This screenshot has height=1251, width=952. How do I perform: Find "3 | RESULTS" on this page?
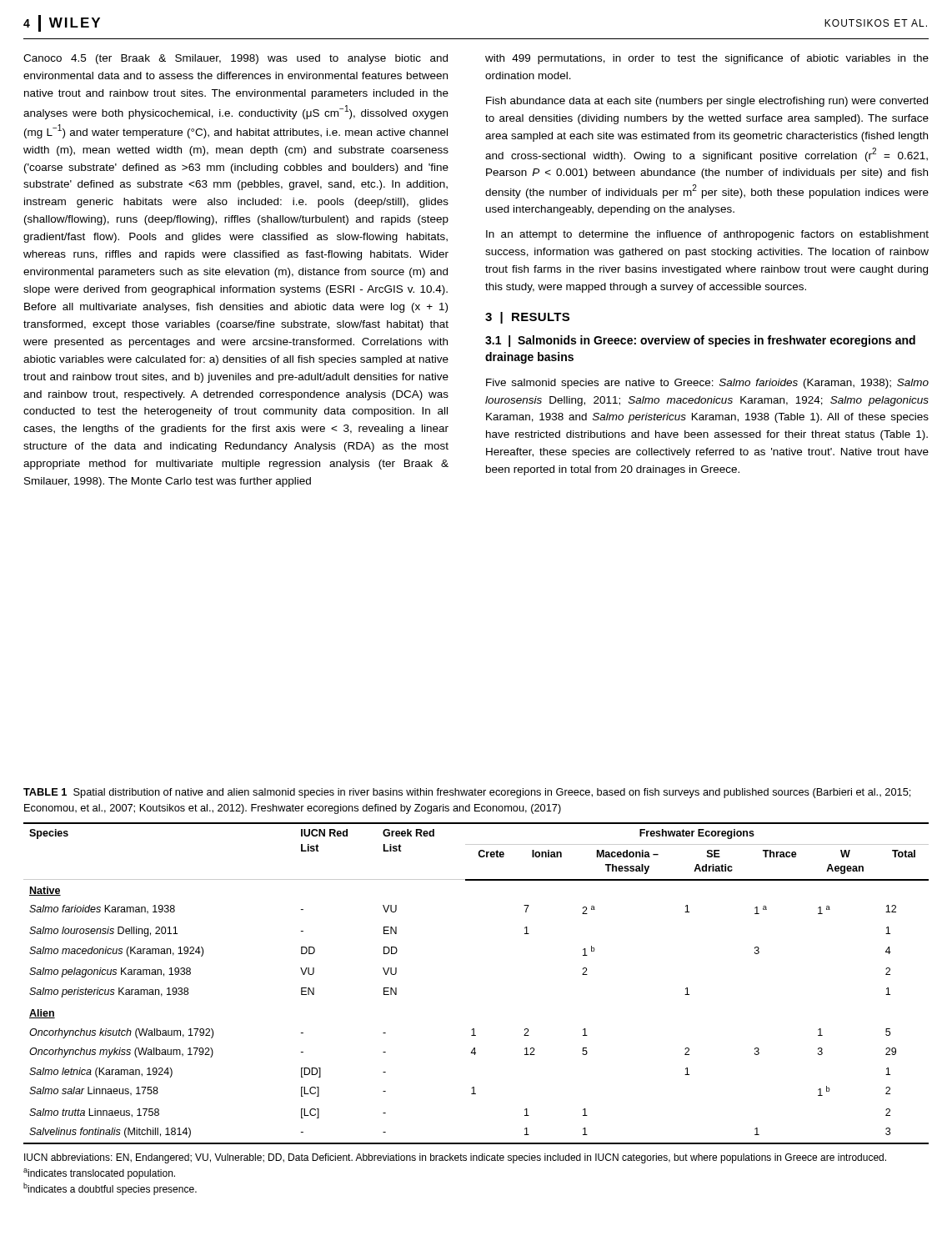[528, 317]
